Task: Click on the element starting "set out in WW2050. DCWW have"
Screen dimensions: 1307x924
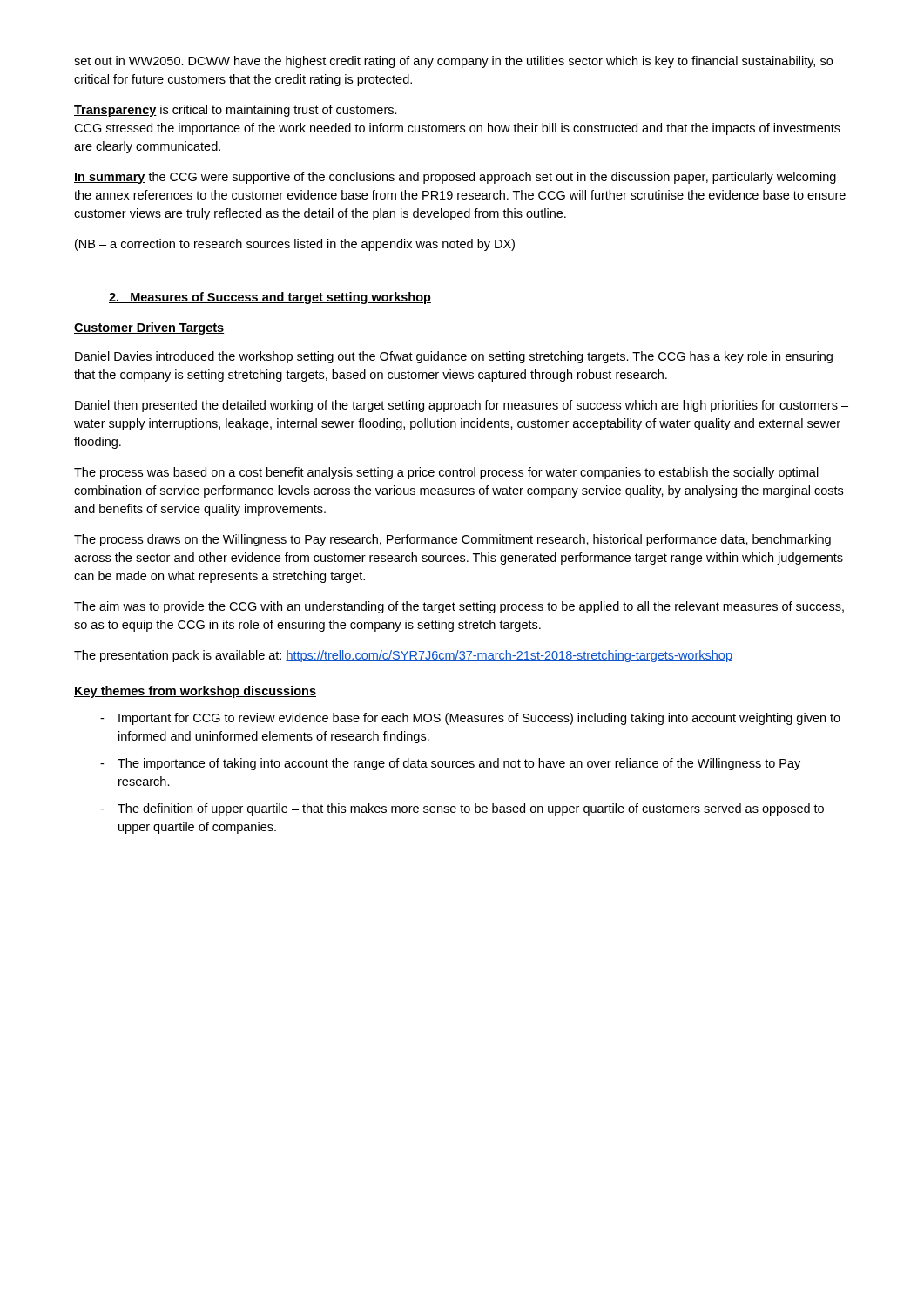Action: 454,70
